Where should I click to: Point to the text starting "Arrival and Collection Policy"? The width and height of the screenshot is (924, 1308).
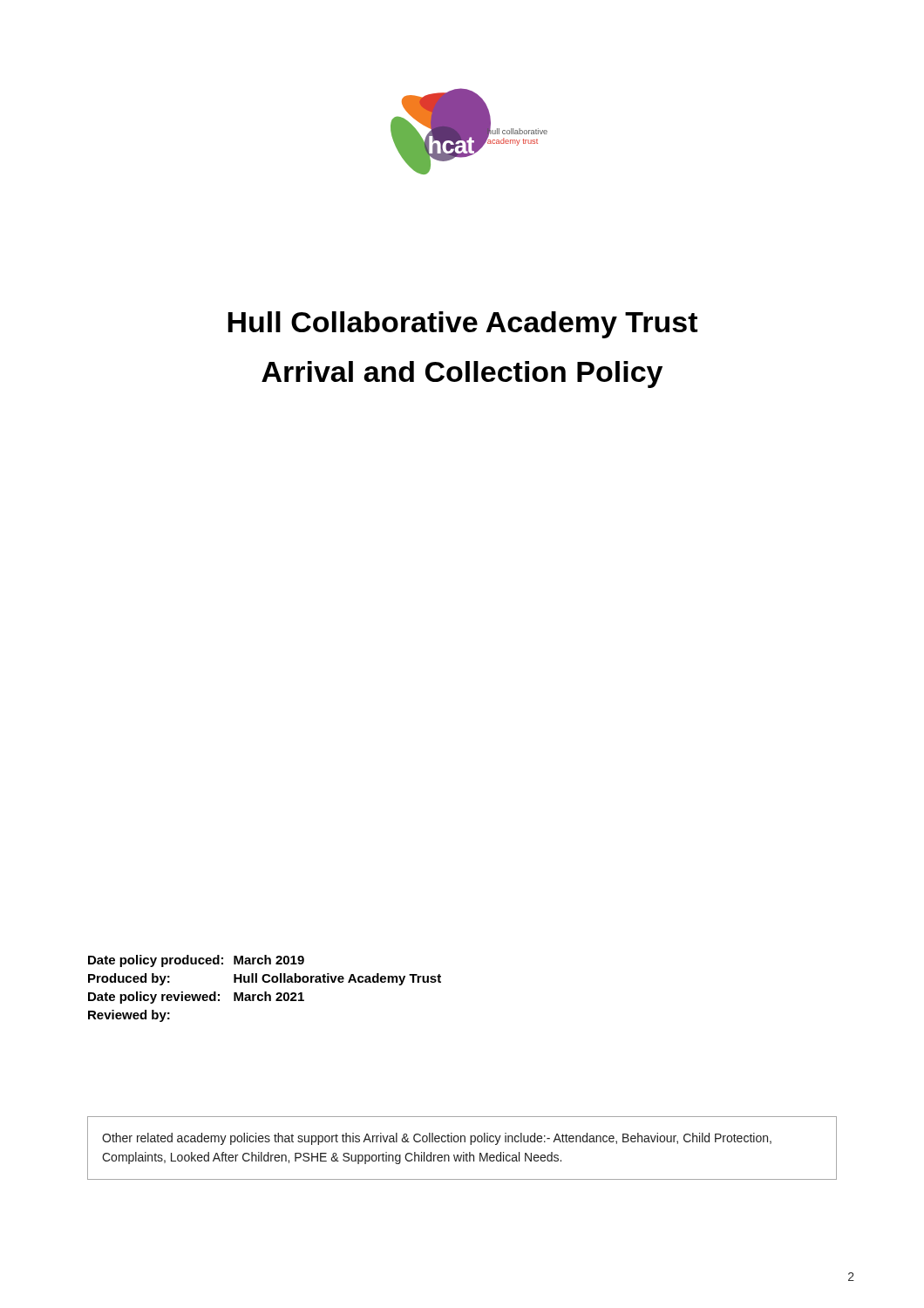[462, 371]
